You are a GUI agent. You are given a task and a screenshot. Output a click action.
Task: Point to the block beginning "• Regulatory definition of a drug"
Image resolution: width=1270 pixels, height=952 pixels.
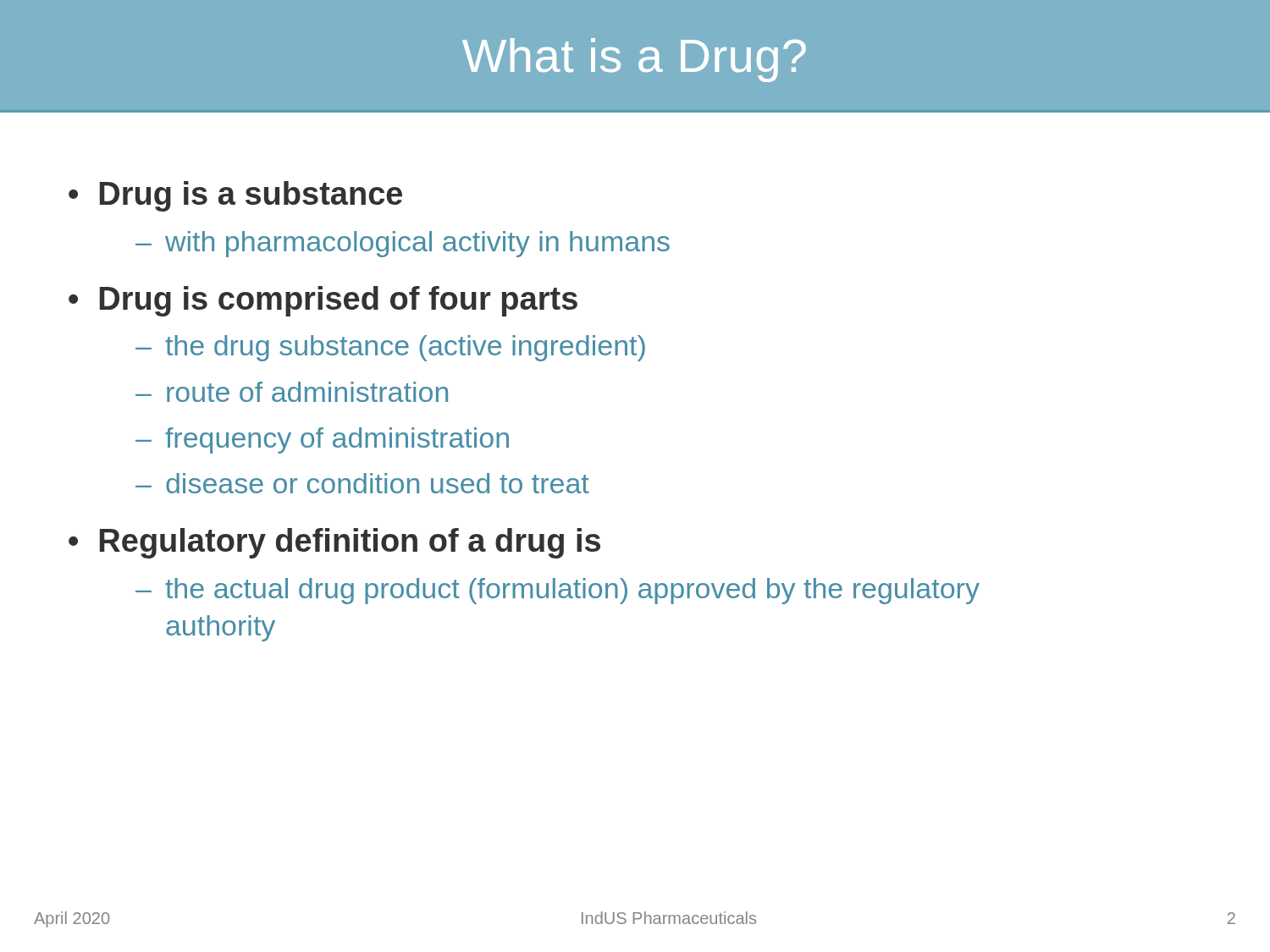tap(335, 542)
